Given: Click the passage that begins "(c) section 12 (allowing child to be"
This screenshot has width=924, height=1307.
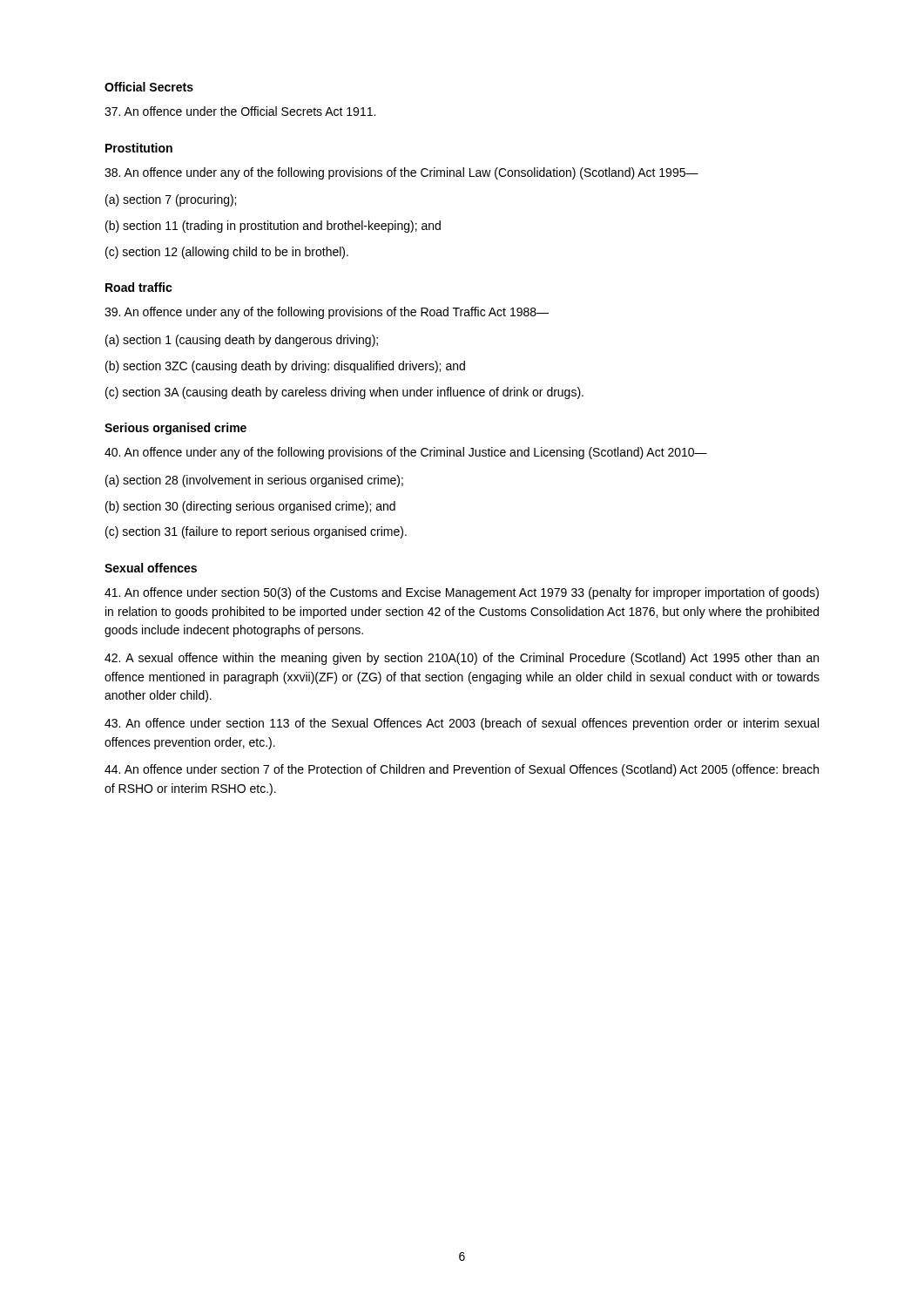Looking at the screenshot, I should (227, 252).
